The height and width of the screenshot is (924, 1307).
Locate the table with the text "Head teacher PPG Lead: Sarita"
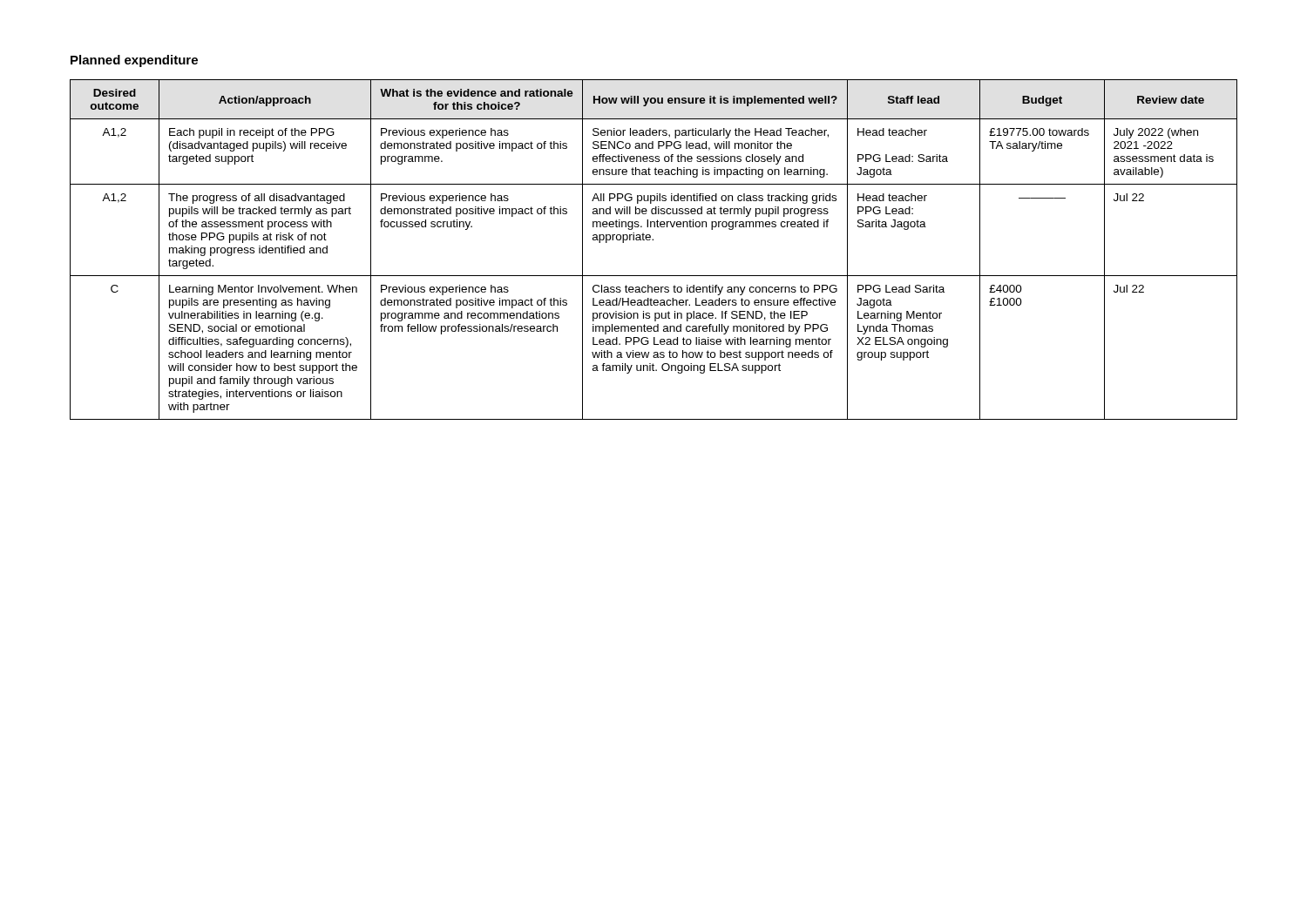tap(654, 250)
